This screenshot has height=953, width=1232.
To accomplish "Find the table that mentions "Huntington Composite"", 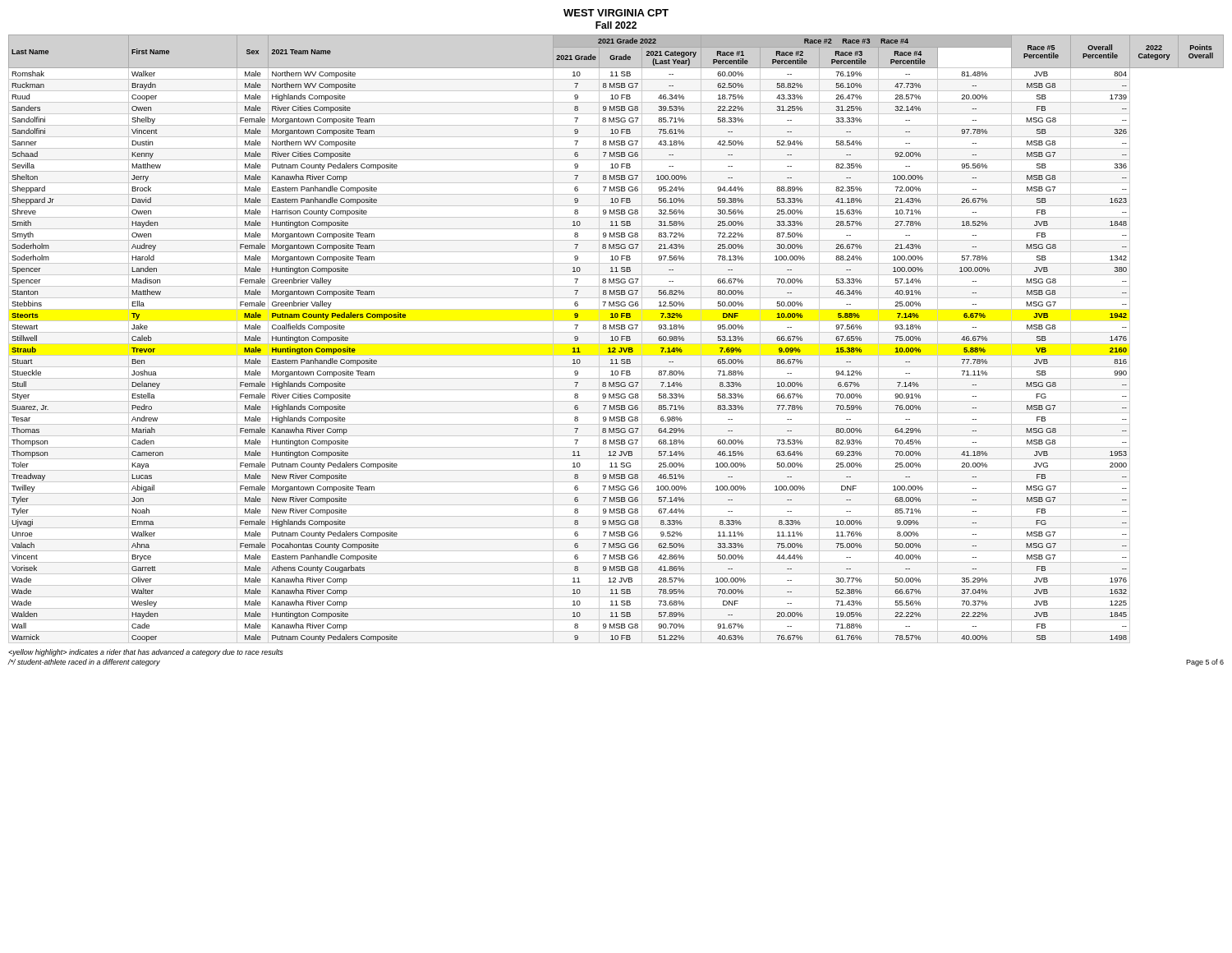I will pyautogui.click(x=616, y=339).
